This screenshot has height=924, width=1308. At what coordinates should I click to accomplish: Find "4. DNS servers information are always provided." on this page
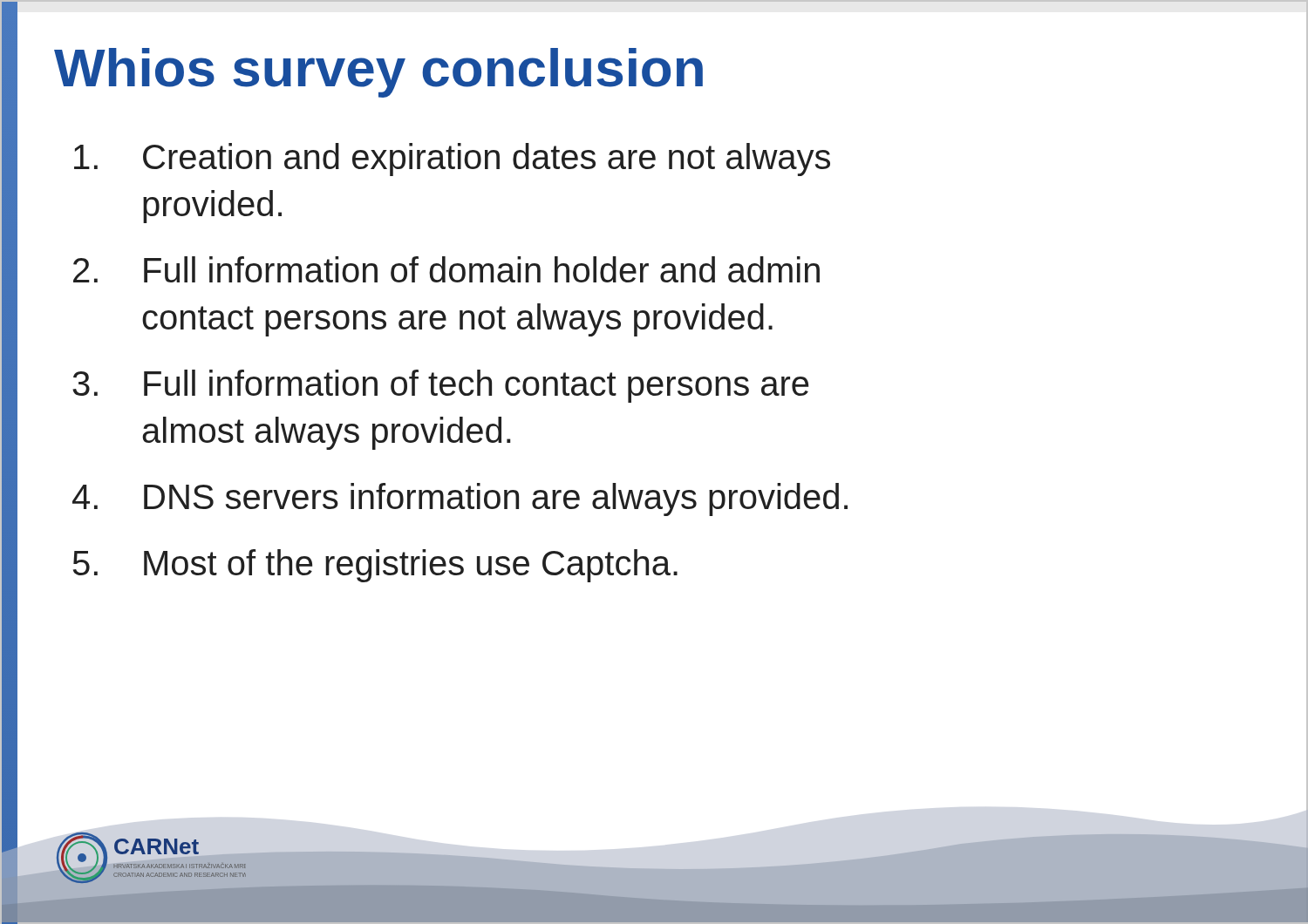461,497
